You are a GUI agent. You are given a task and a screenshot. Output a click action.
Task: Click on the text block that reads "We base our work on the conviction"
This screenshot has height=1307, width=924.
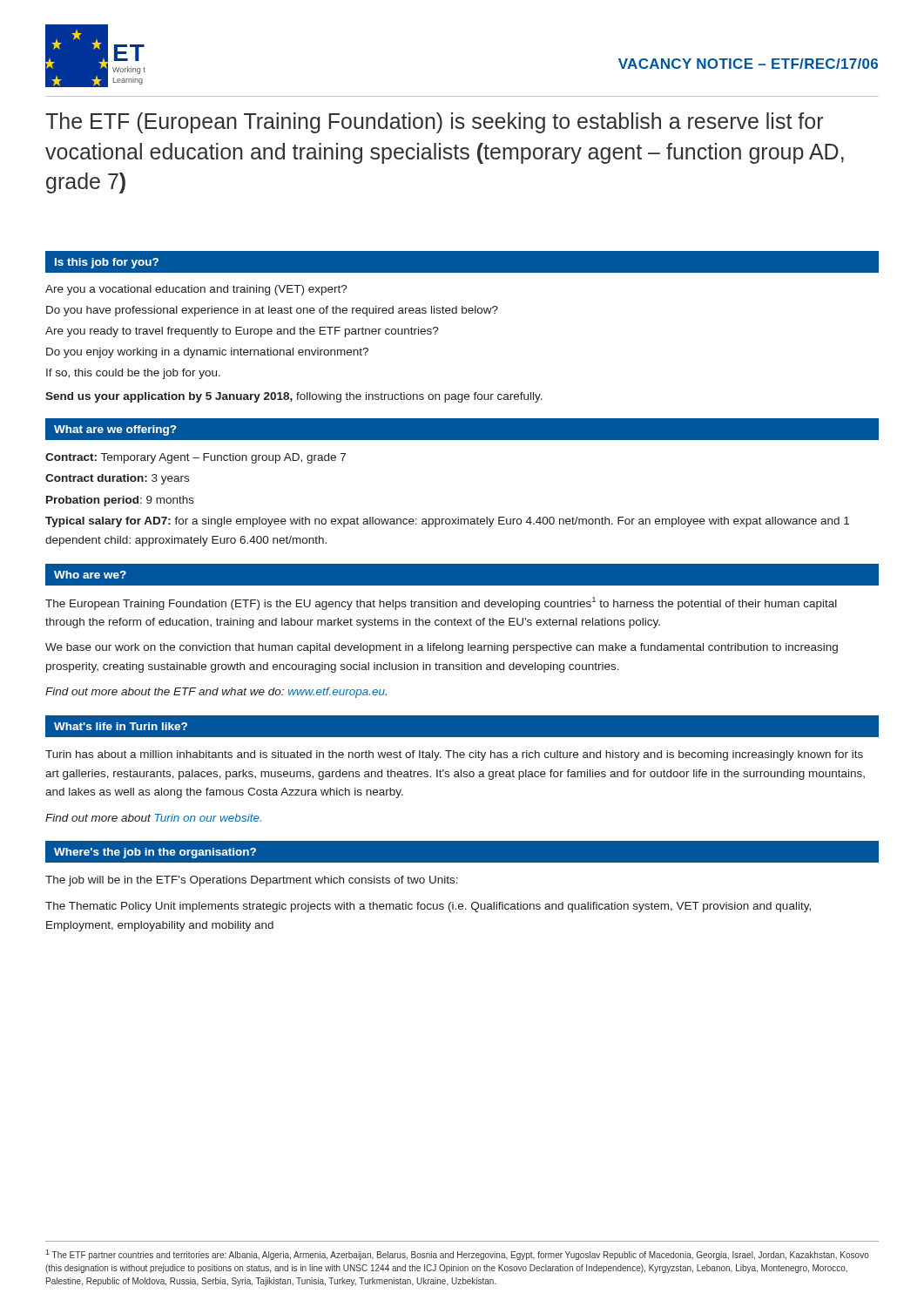pos(442,657)
